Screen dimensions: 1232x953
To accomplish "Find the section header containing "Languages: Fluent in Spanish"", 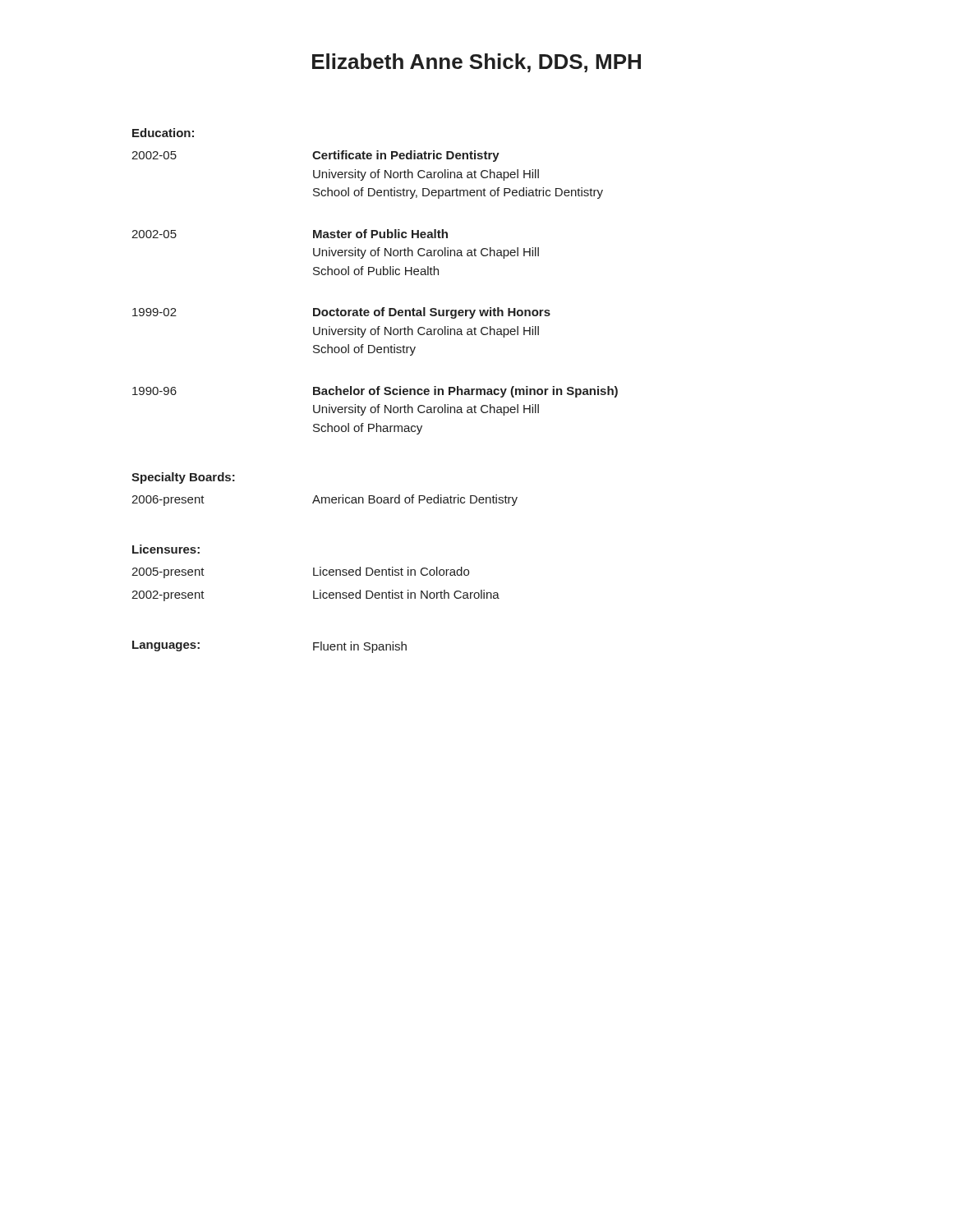I will click(x=164, y=648).
